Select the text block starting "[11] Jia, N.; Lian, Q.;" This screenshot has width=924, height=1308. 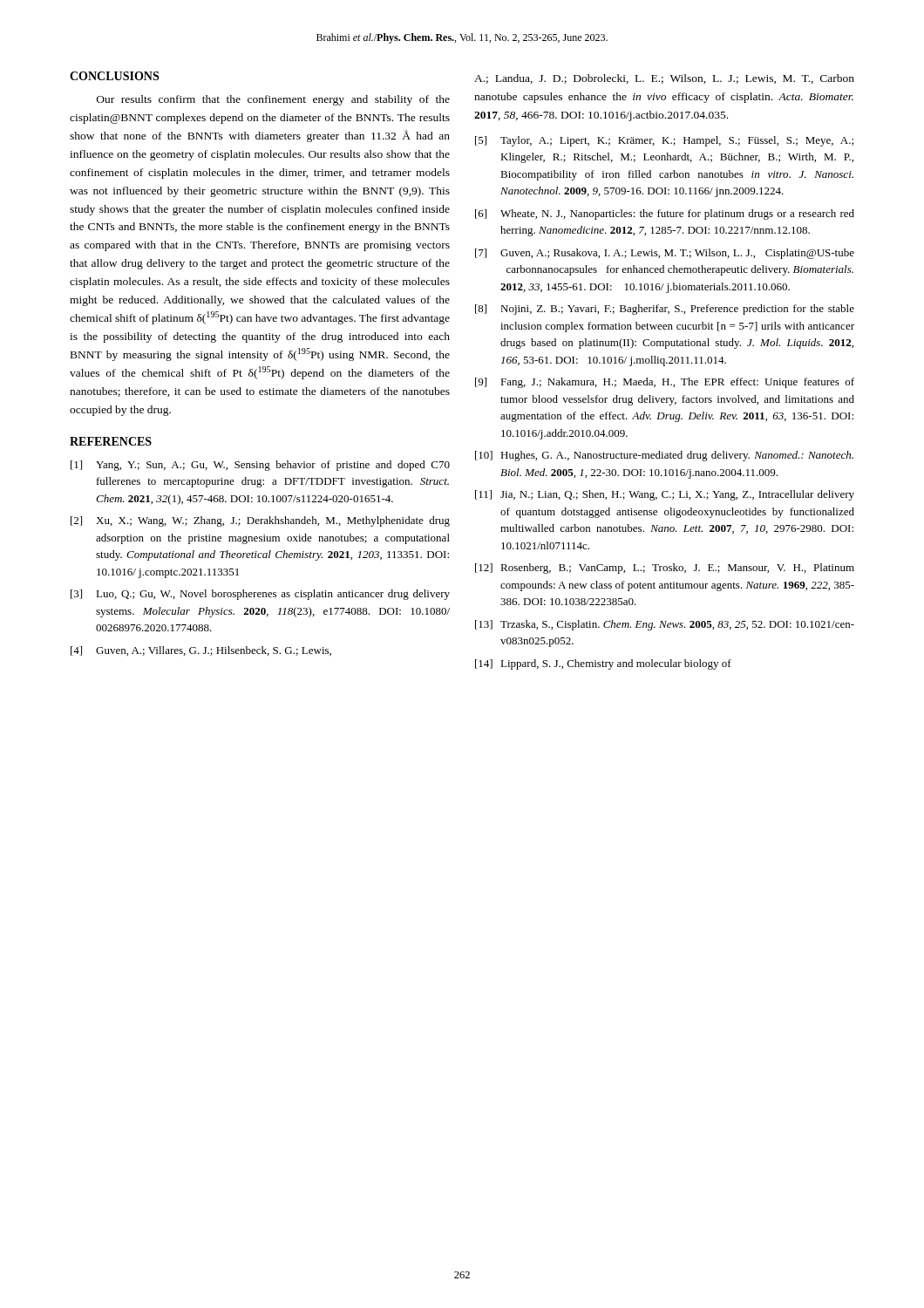pyautogui.click(x=664, y=520)
